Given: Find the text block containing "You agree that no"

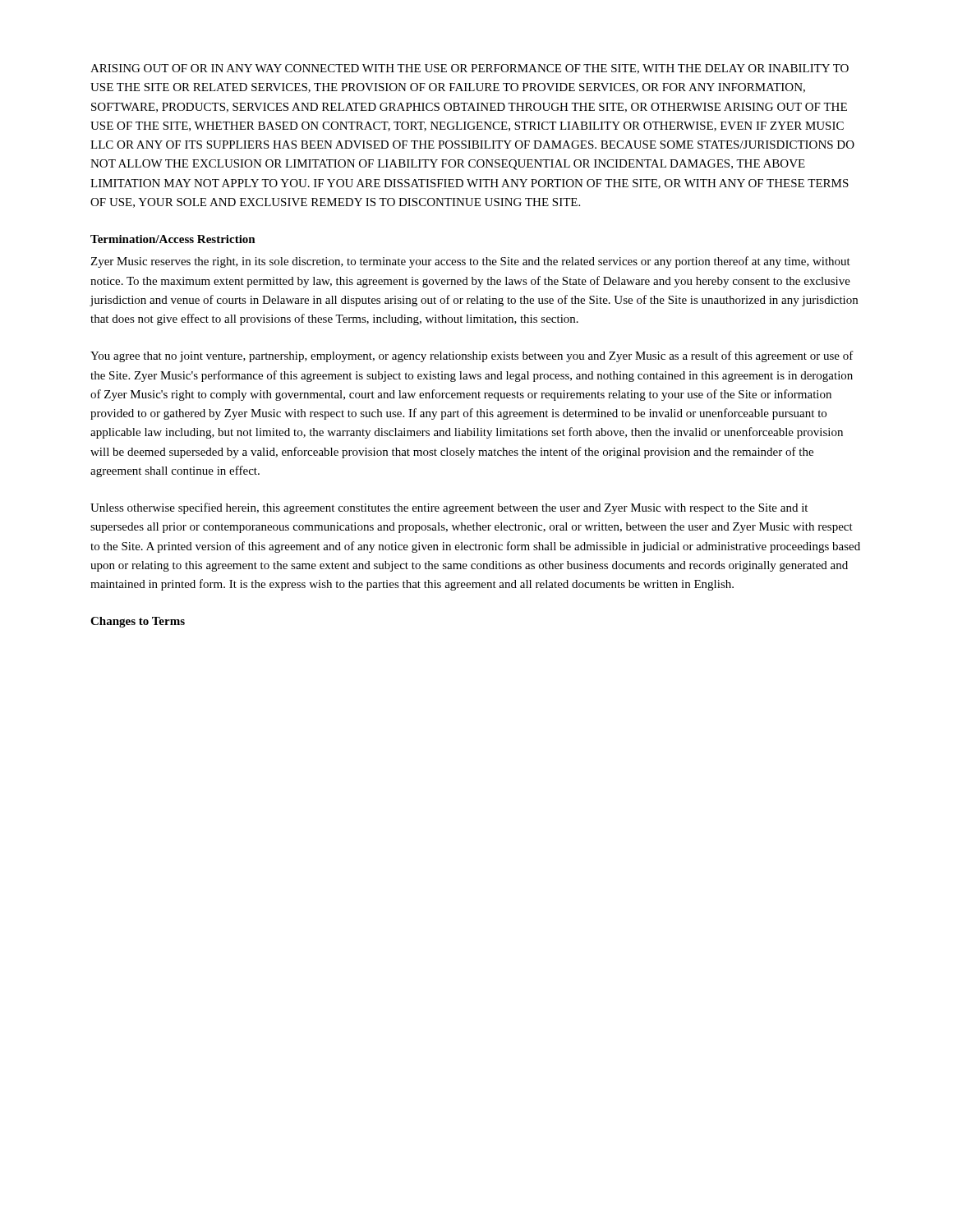Looking at the screenshot, I should pos(472,413).
